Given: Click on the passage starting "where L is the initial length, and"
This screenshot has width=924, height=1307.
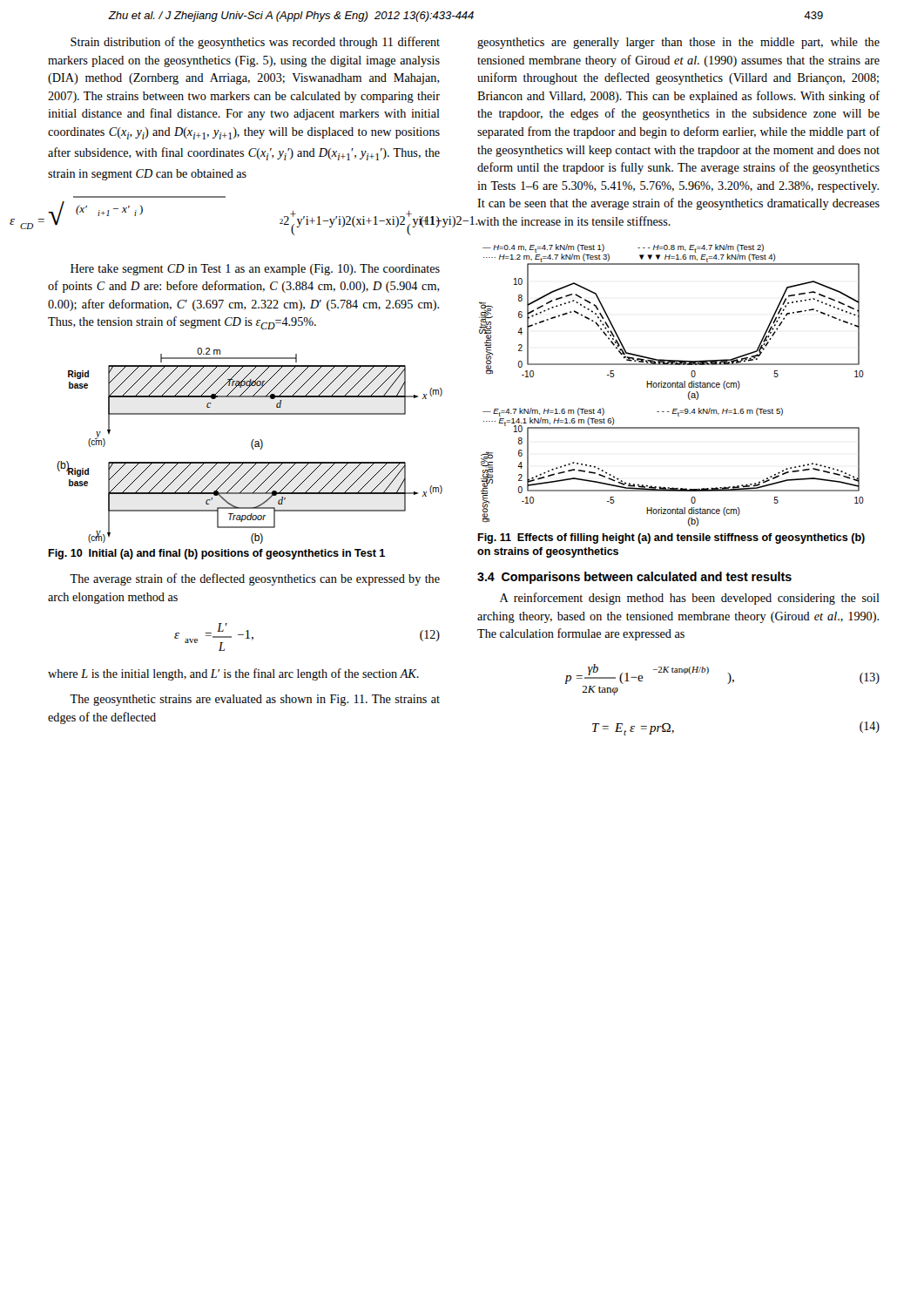Looking at the screenshot, I should tap(244, 696).
